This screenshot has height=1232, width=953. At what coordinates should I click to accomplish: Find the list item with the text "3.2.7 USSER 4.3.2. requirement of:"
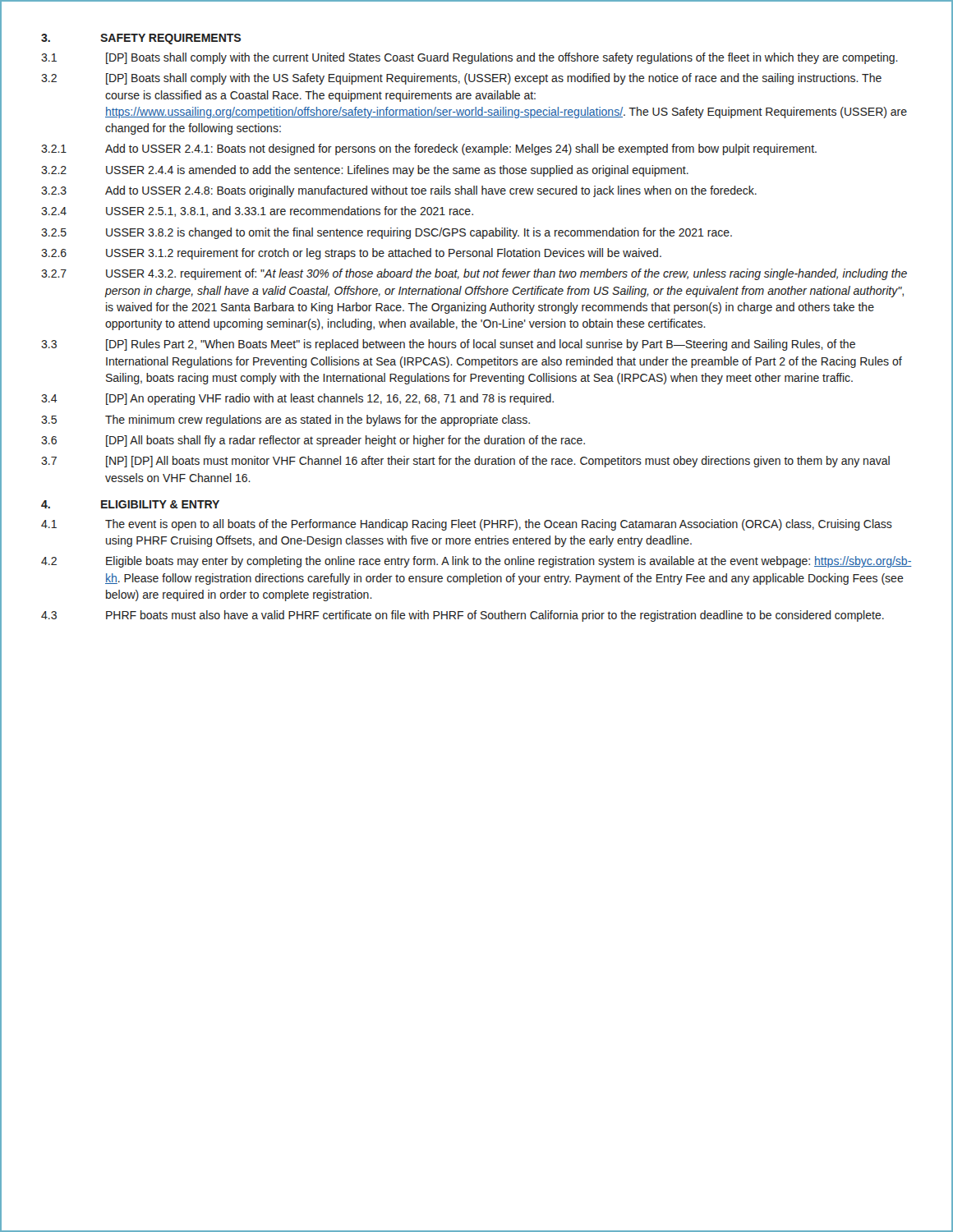[476, 299]
